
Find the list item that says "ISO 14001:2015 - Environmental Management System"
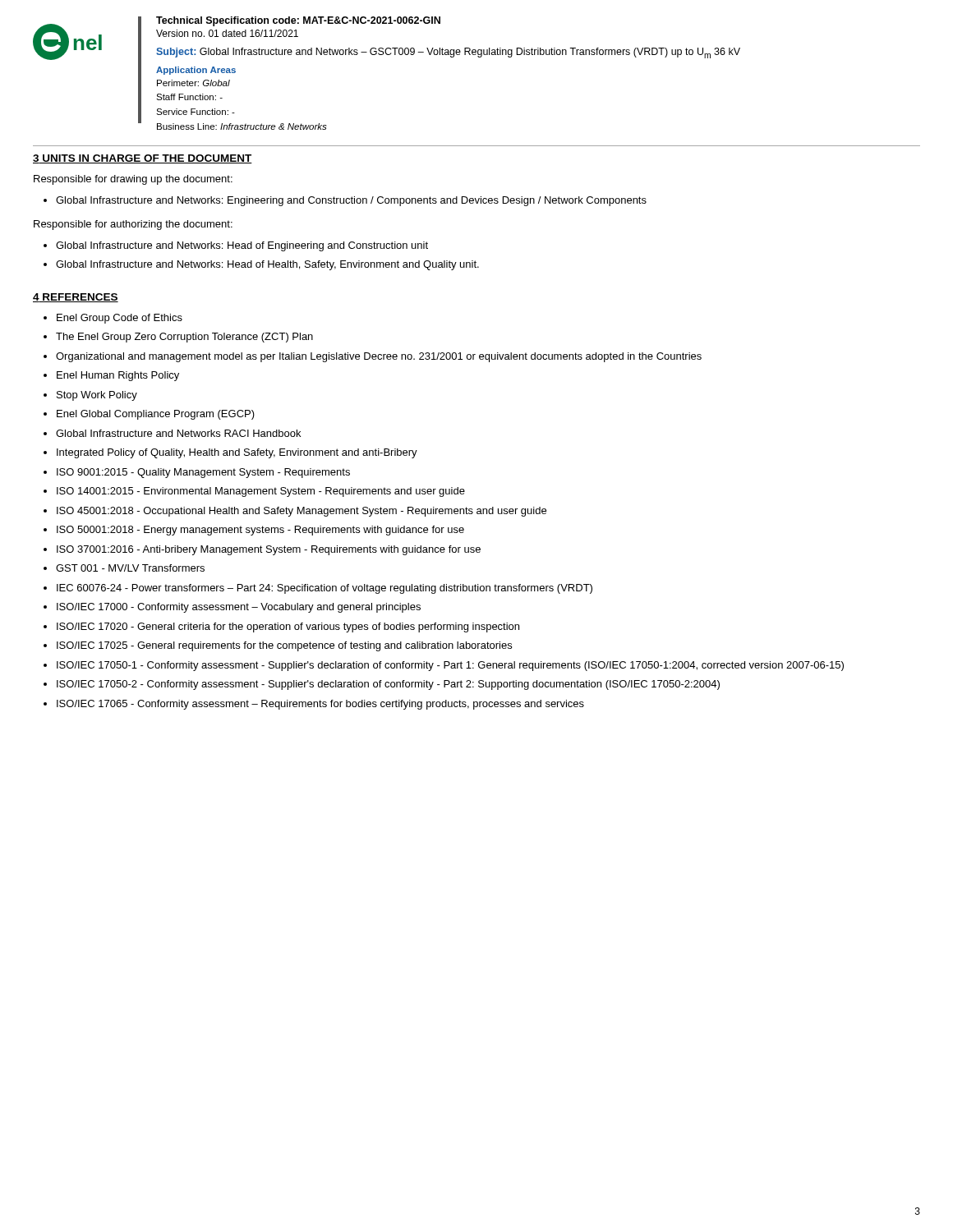(260, 491)
